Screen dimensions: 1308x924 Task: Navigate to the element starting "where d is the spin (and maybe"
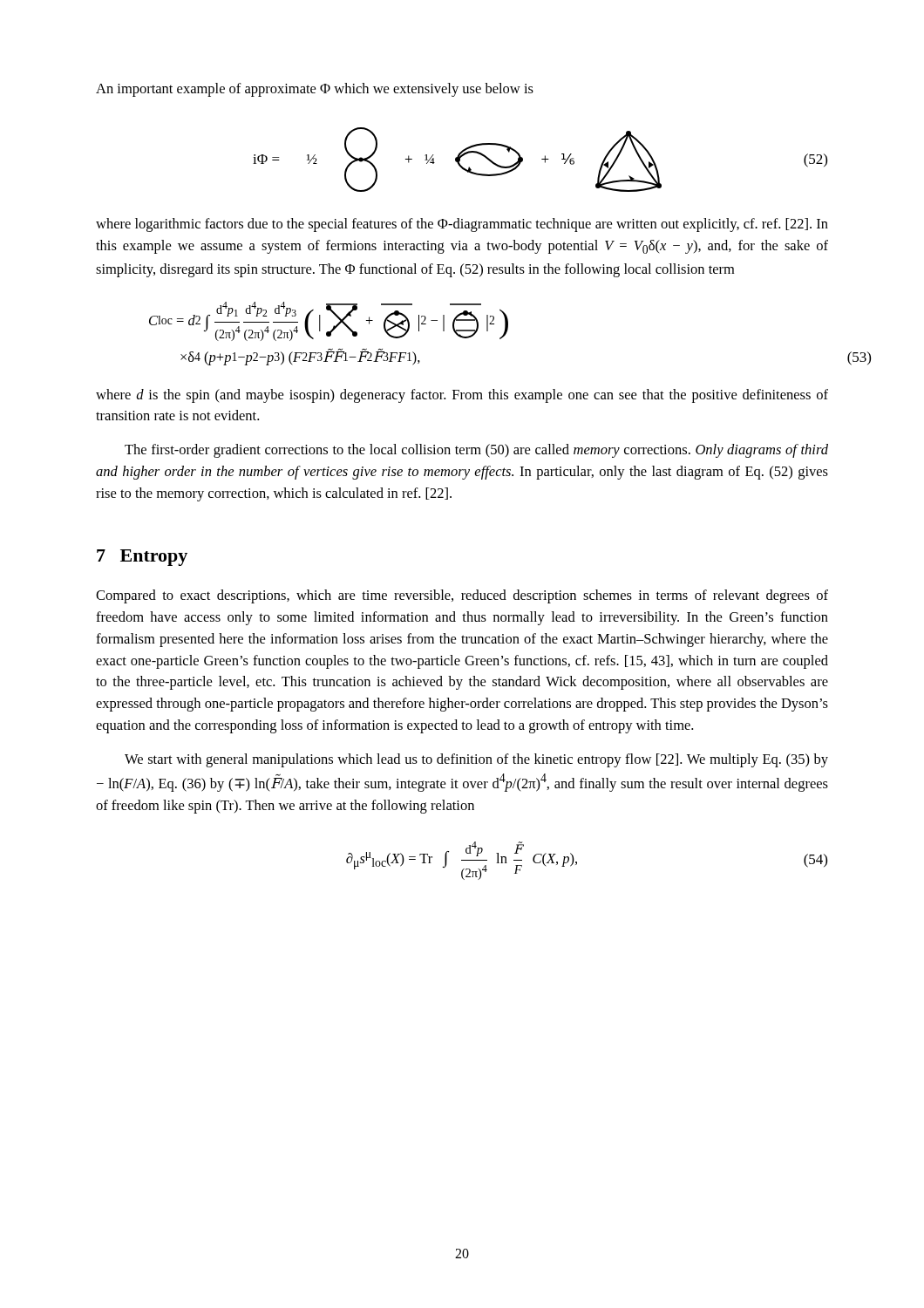462,405
